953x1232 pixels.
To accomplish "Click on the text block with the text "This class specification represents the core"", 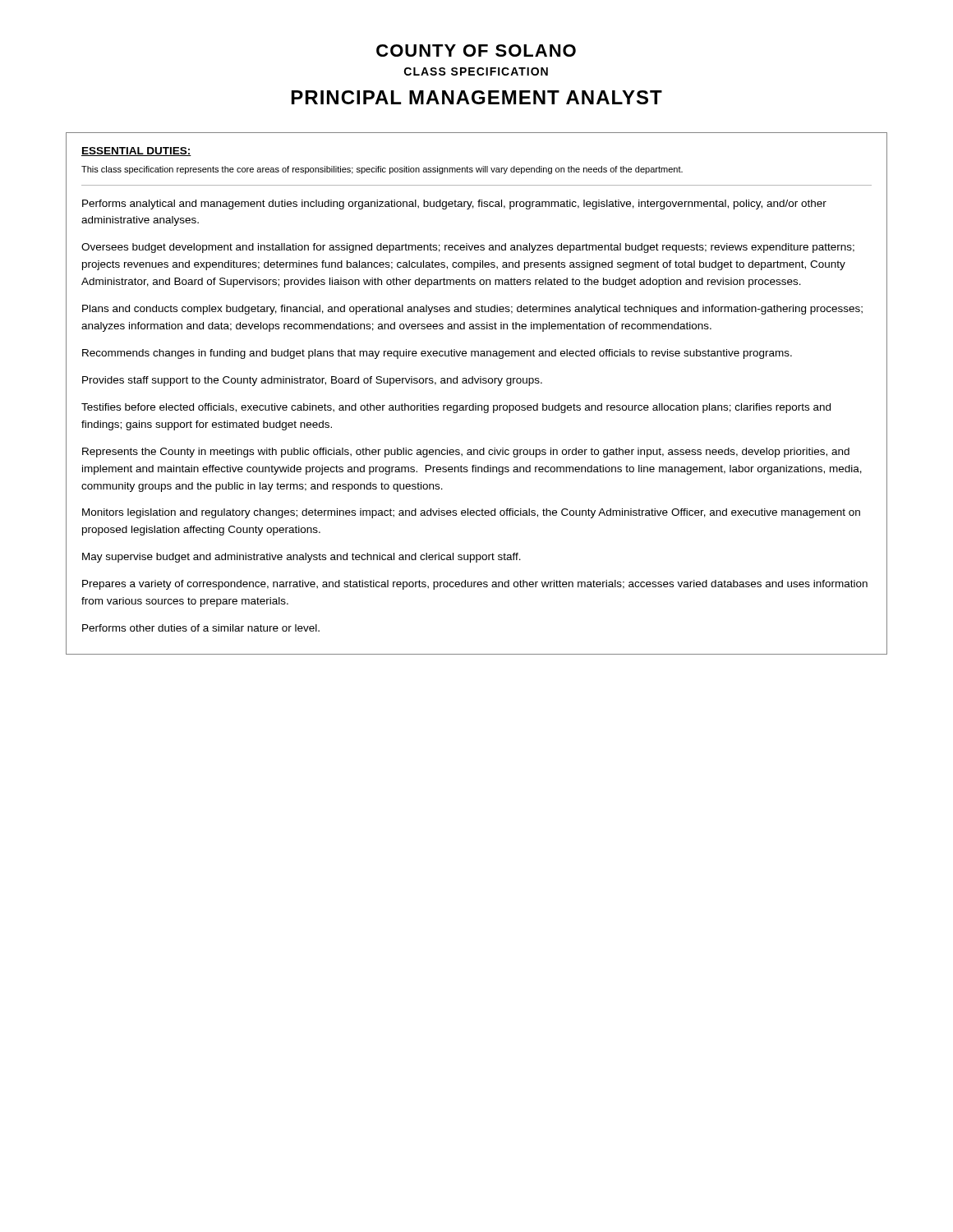I will click(382, 169).
